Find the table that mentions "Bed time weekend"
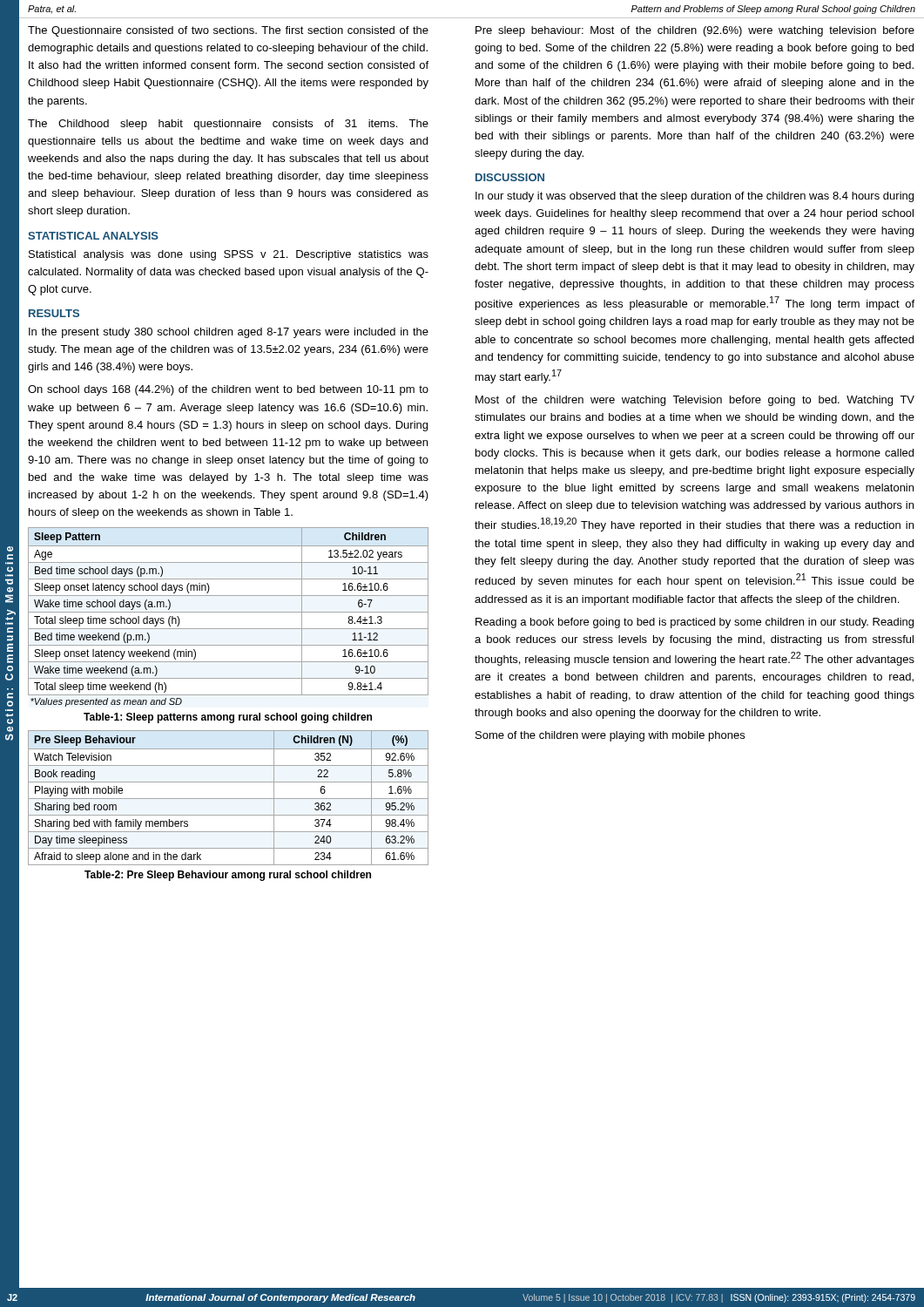Viewport: 924px width, 1307px height. (228, 625)
